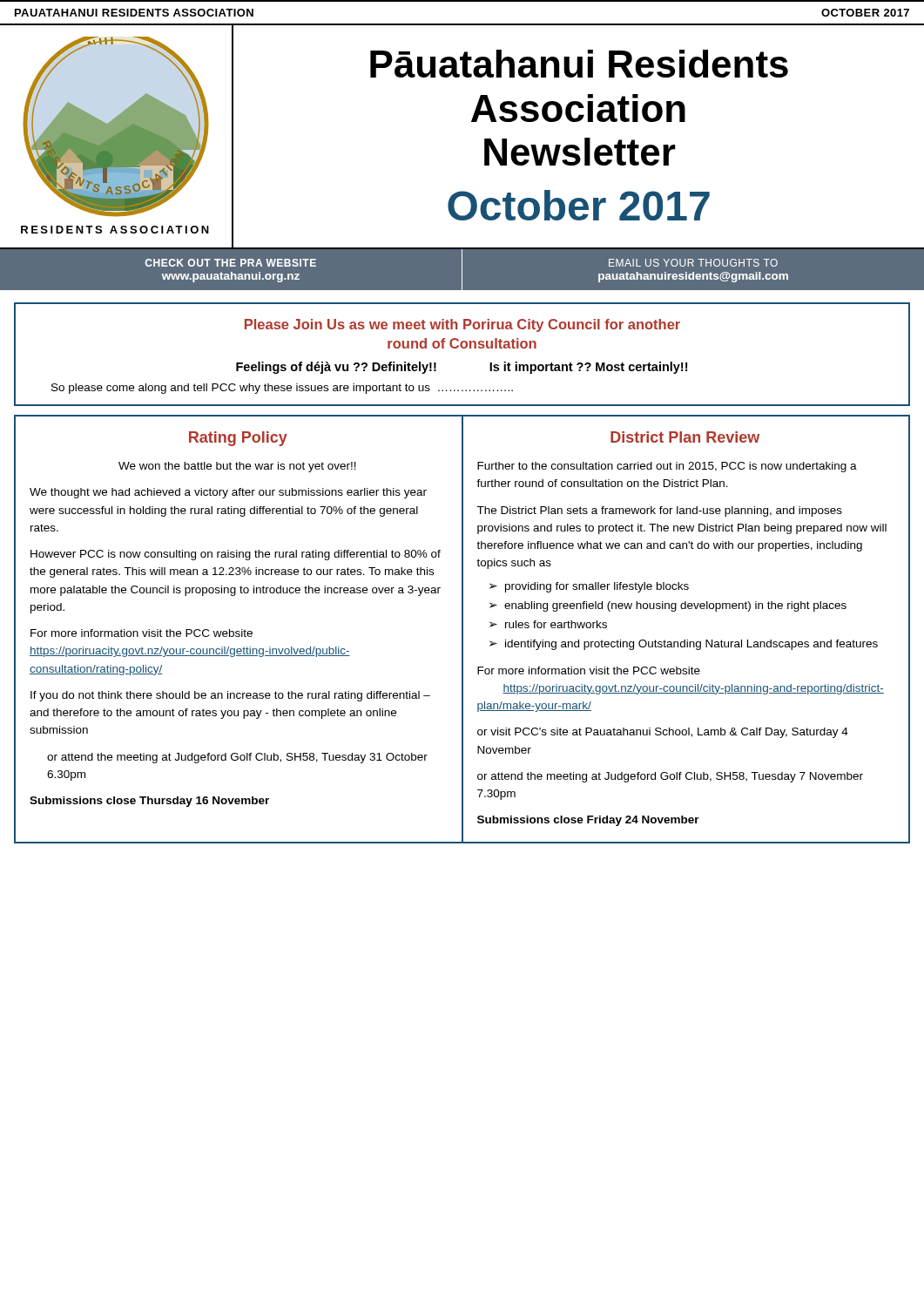924x1307 pixels.
Task: Select the text block that says "We thought we had achieved"
Action: [x=228, y=510]
